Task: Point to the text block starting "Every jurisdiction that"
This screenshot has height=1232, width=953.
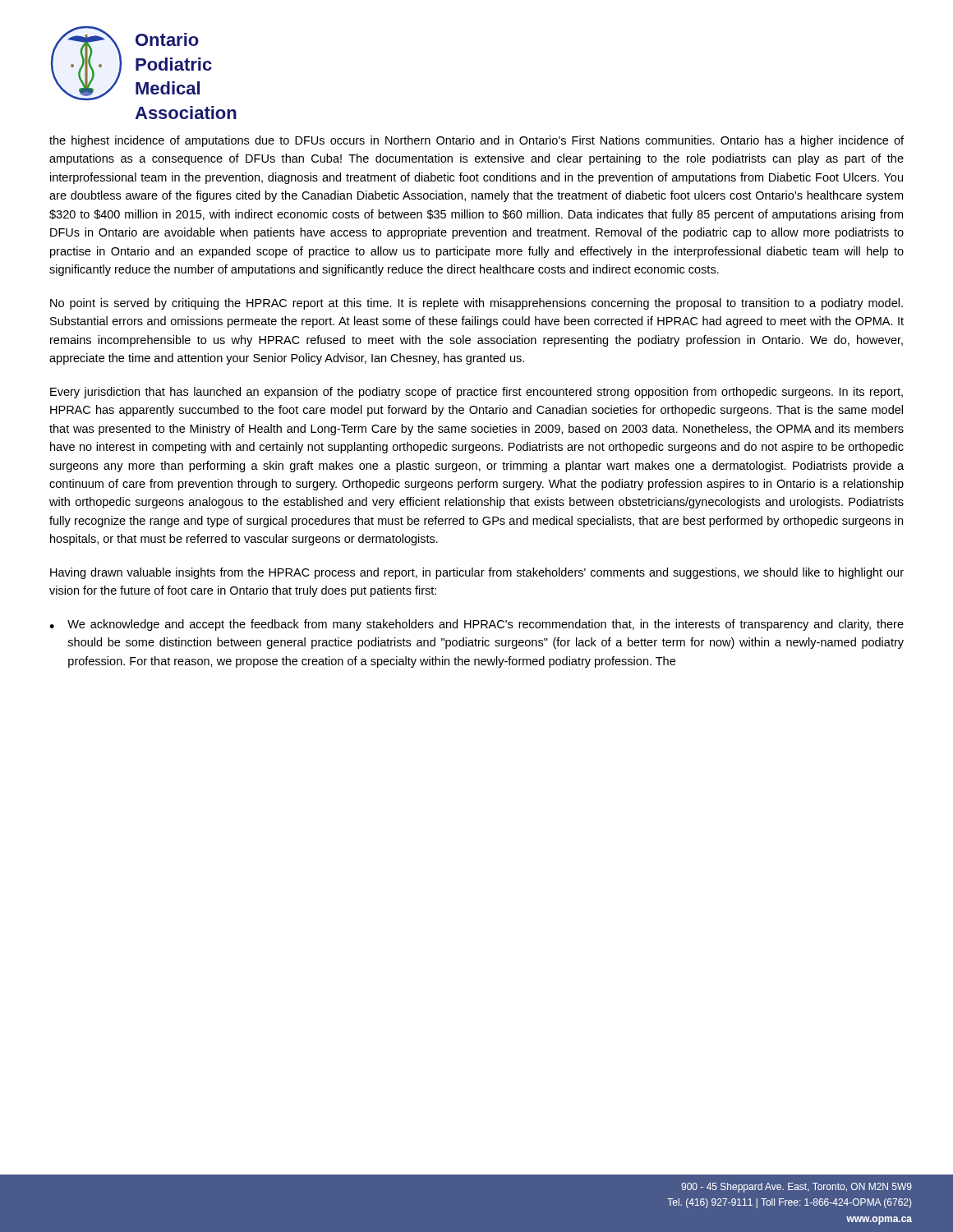Action: [476, 465]
